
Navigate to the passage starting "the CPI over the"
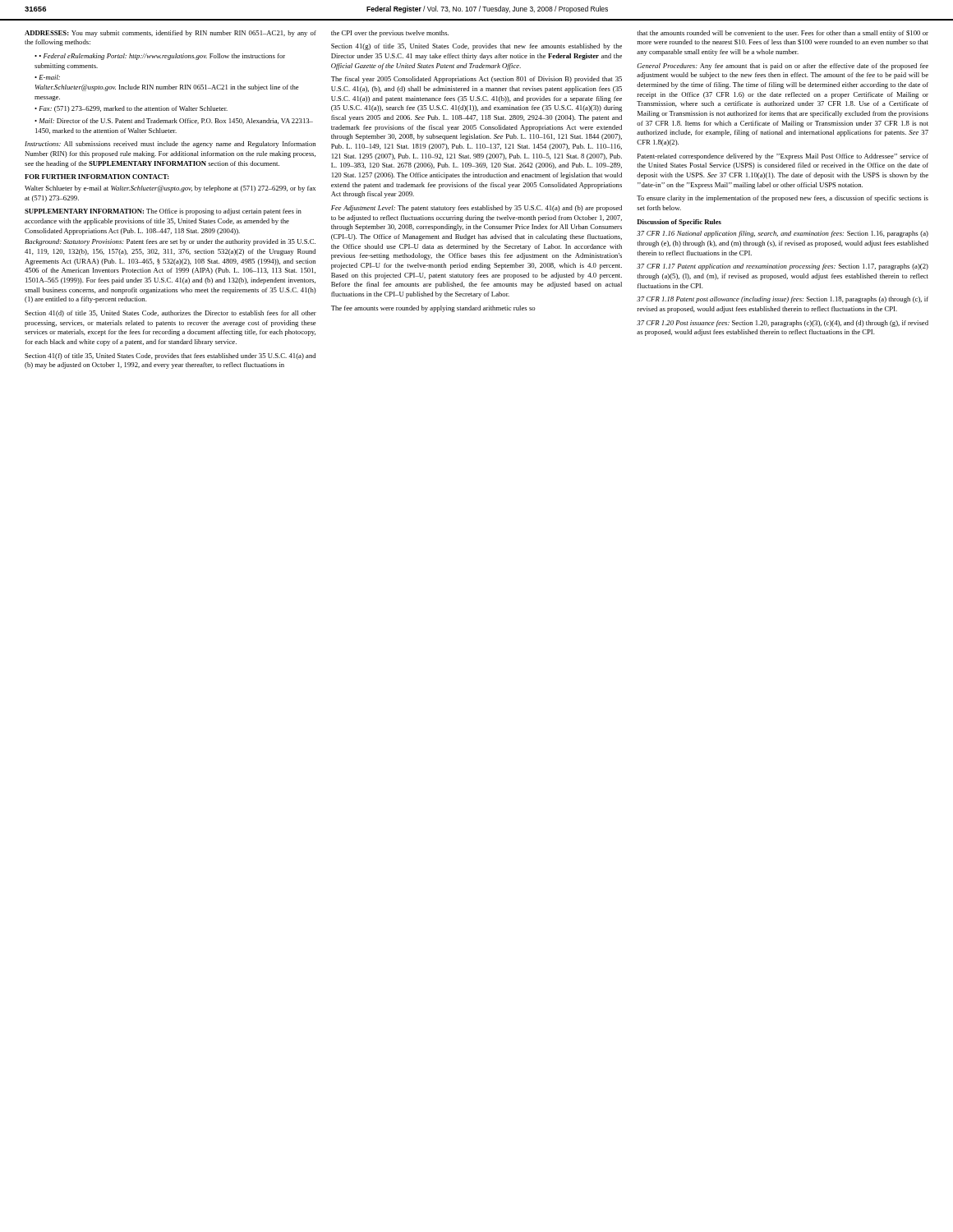pos(476,171)
